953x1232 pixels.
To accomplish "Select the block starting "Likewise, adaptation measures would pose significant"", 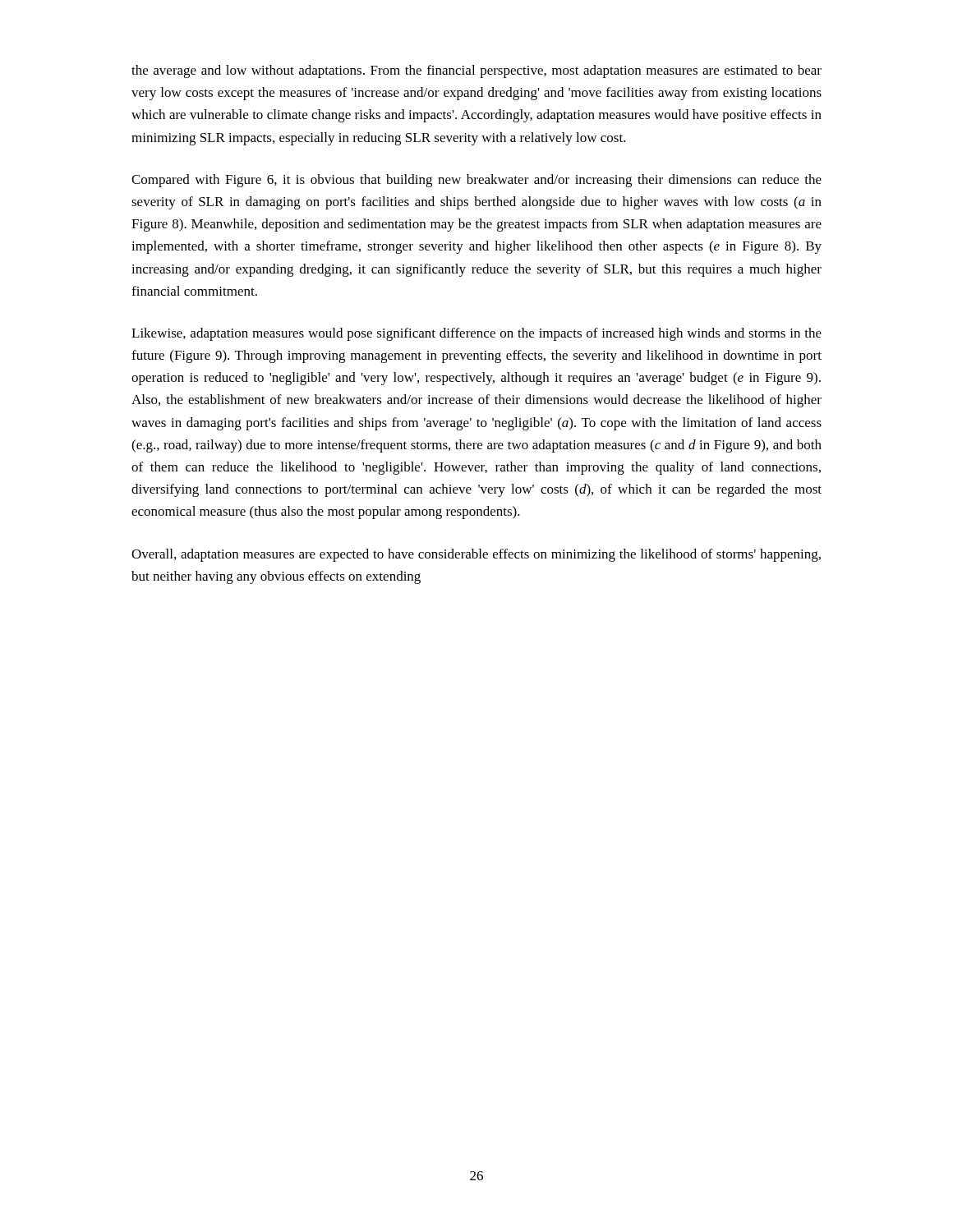I will click(x=476, y=422).
